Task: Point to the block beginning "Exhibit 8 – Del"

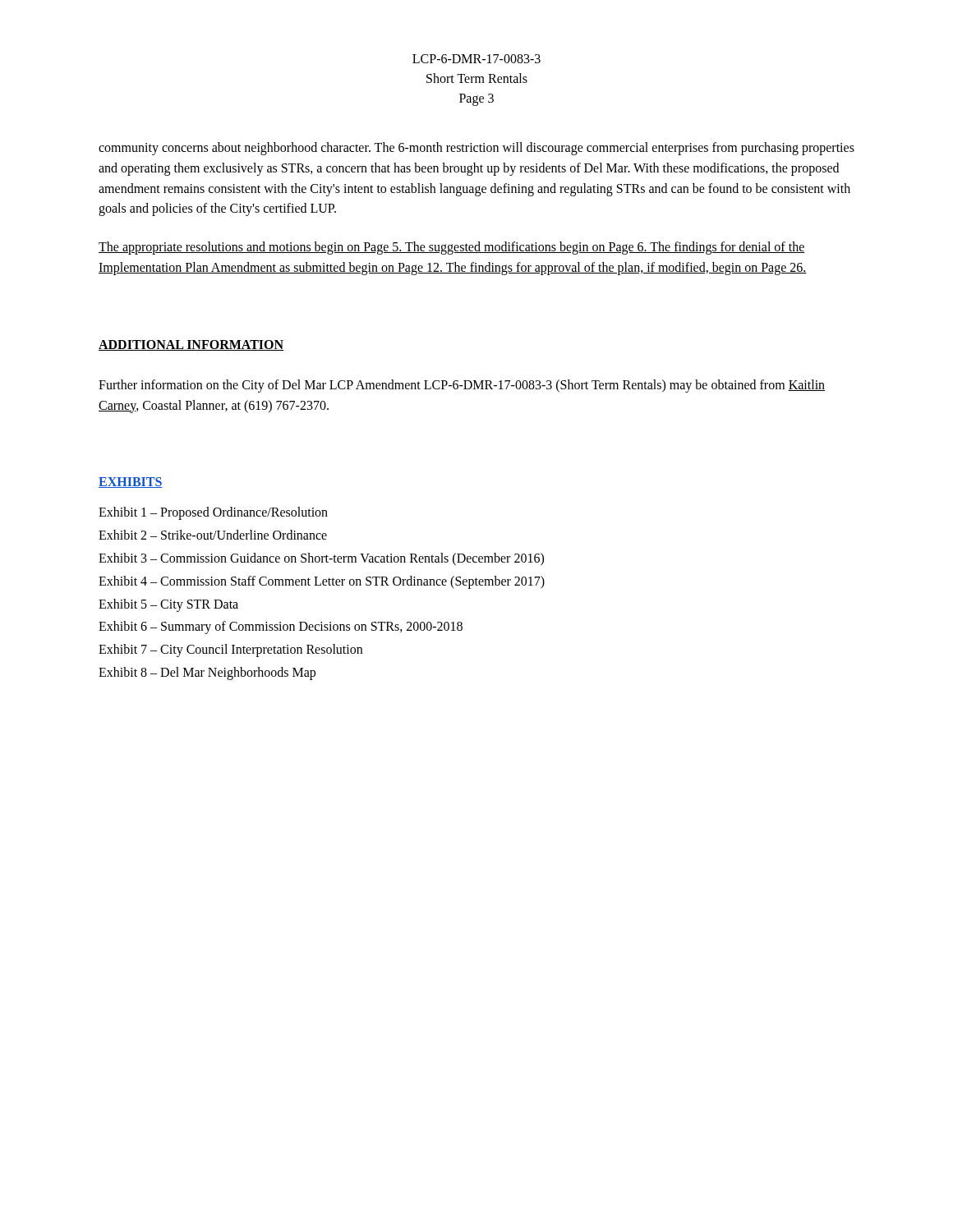Action: point(207,672)
